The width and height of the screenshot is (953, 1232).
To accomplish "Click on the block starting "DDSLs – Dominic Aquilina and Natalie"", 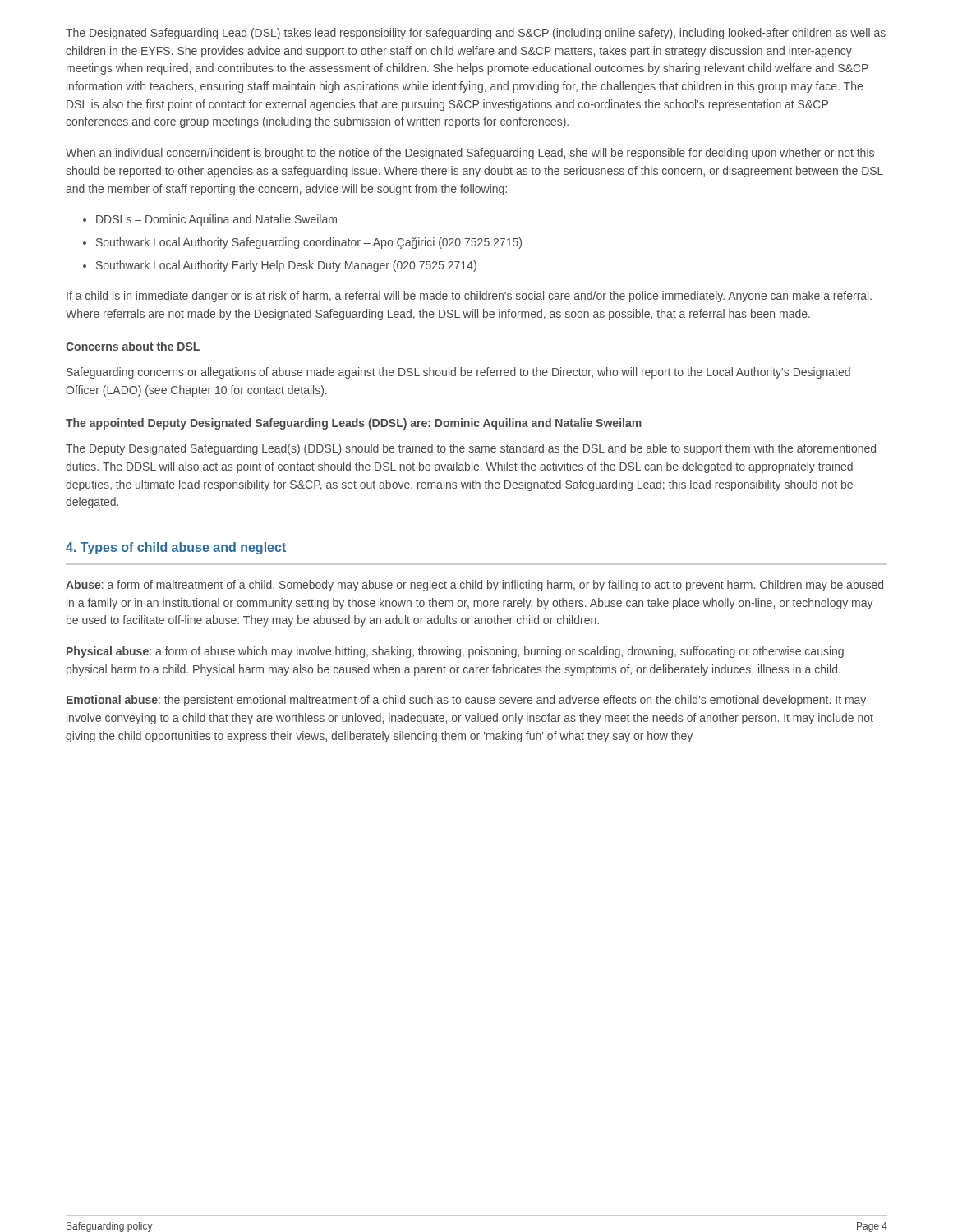I will pos(216,219).
